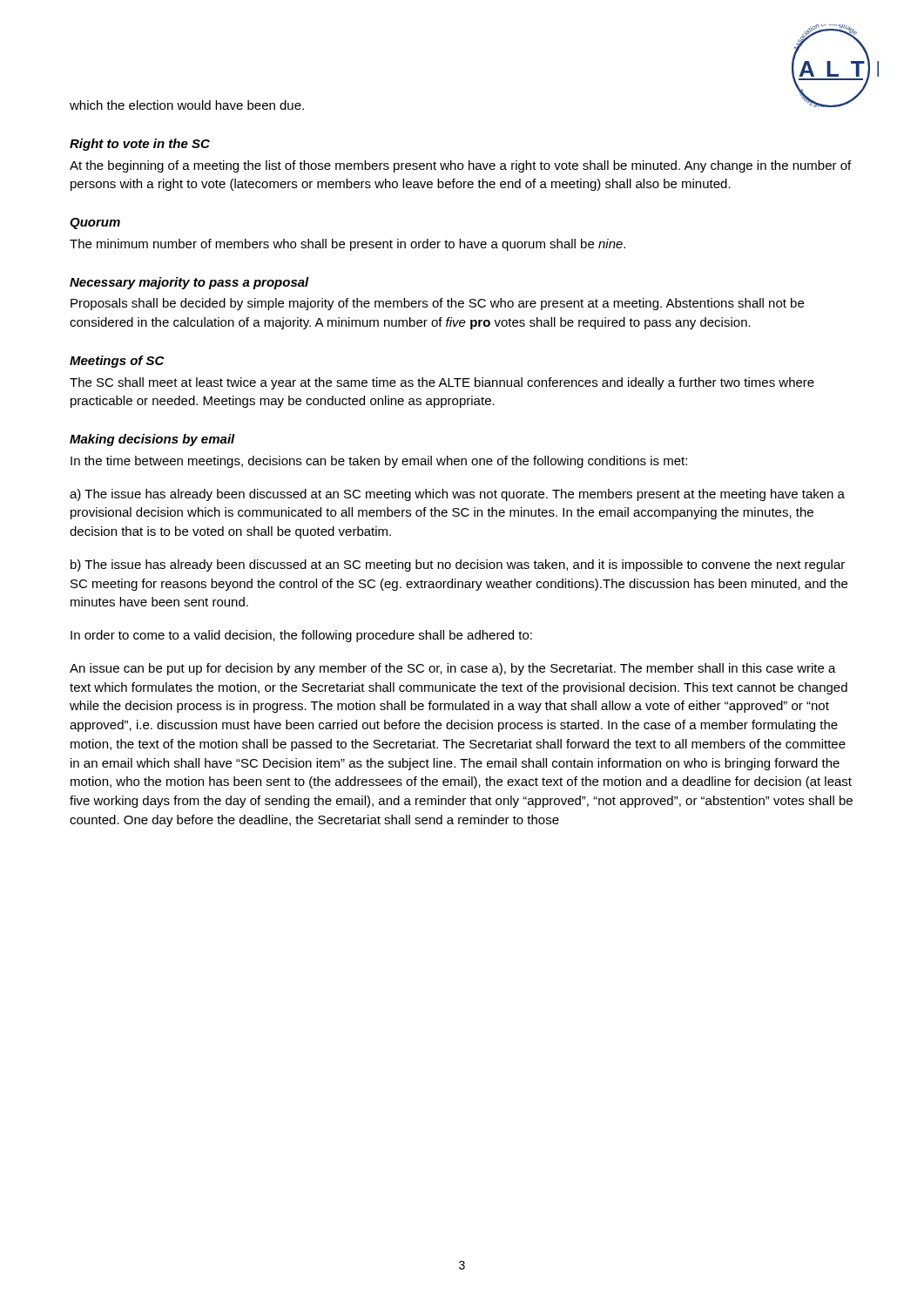The height and width of the screenshot is (1307, 924).
Task: Find the text block that reads "The minimum number"
Action: pos(348,243)
